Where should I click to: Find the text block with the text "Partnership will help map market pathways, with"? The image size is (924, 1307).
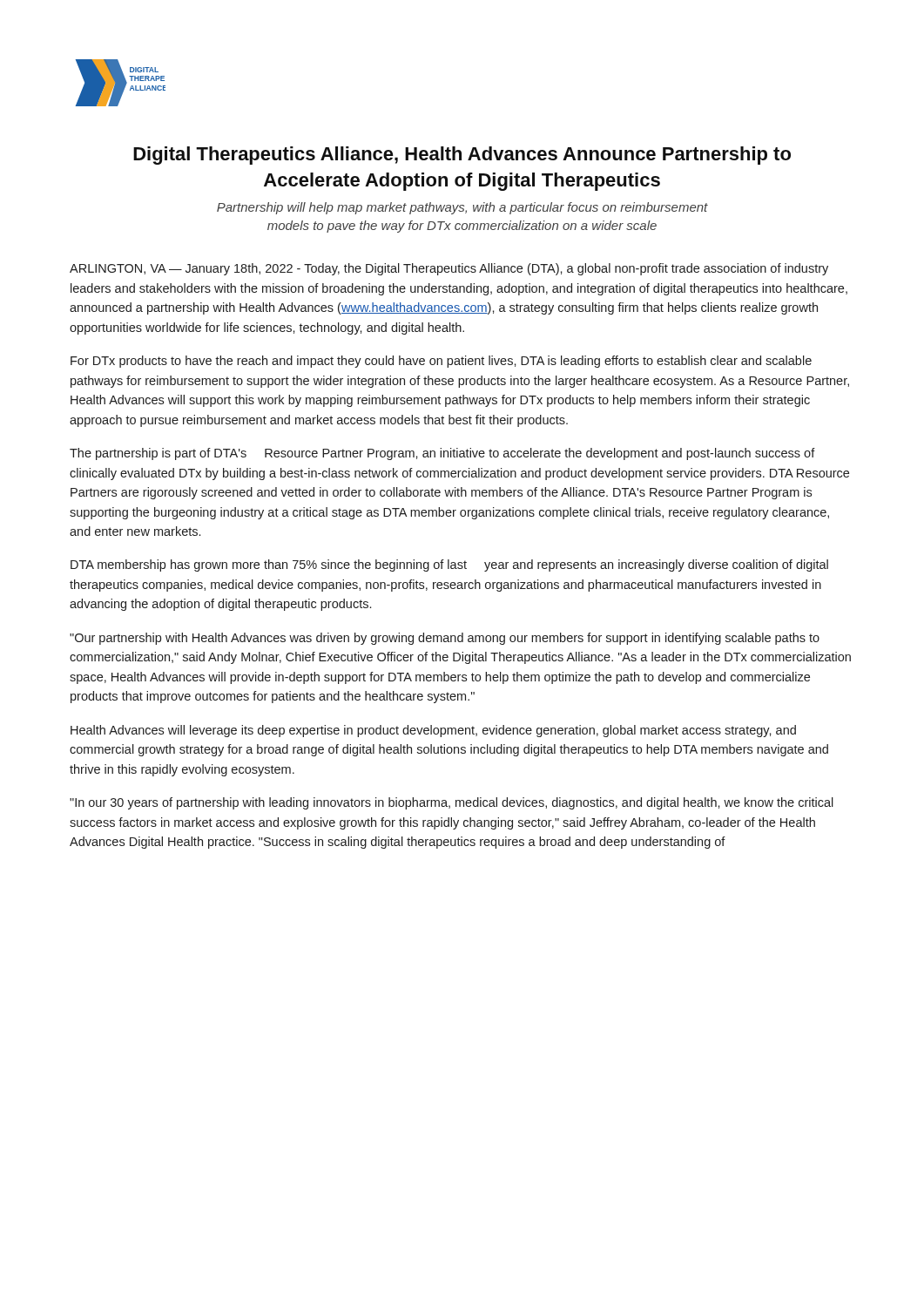tap(462, 216)
